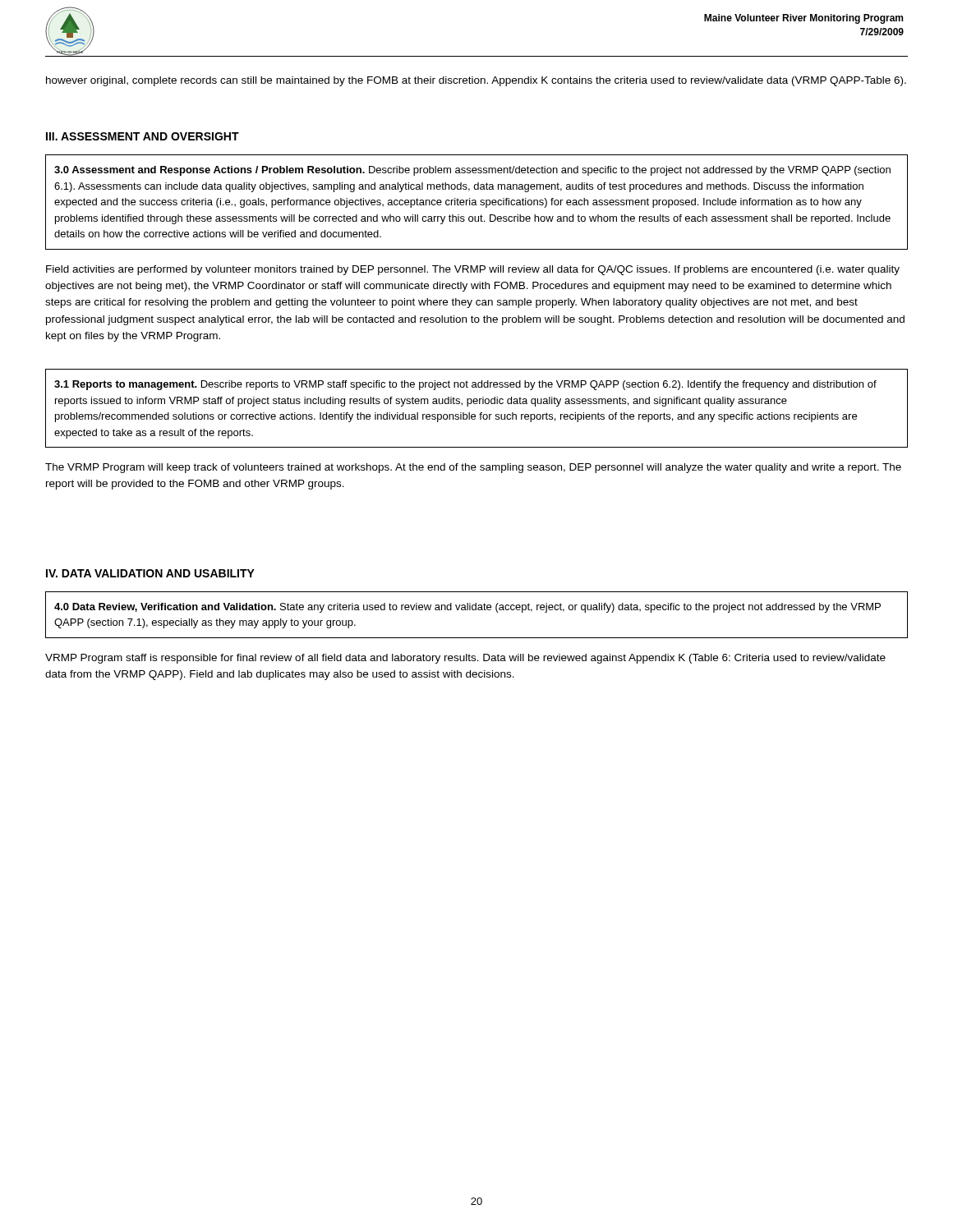Point to the text block starting "0 Data Review, Verification and Validation. State"

468,614
